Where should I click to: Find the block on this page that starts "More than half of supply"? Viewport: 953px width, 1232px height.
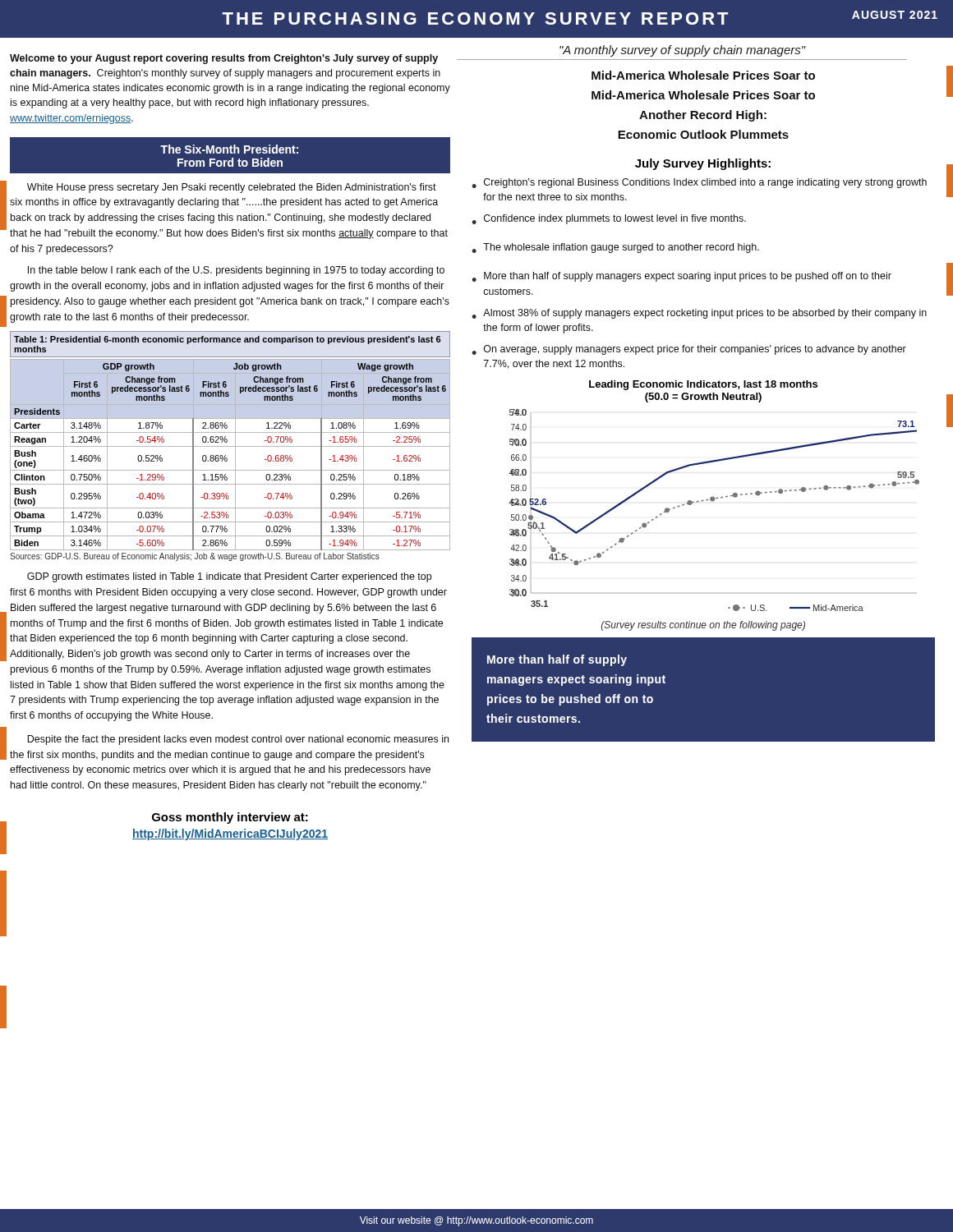576,689
